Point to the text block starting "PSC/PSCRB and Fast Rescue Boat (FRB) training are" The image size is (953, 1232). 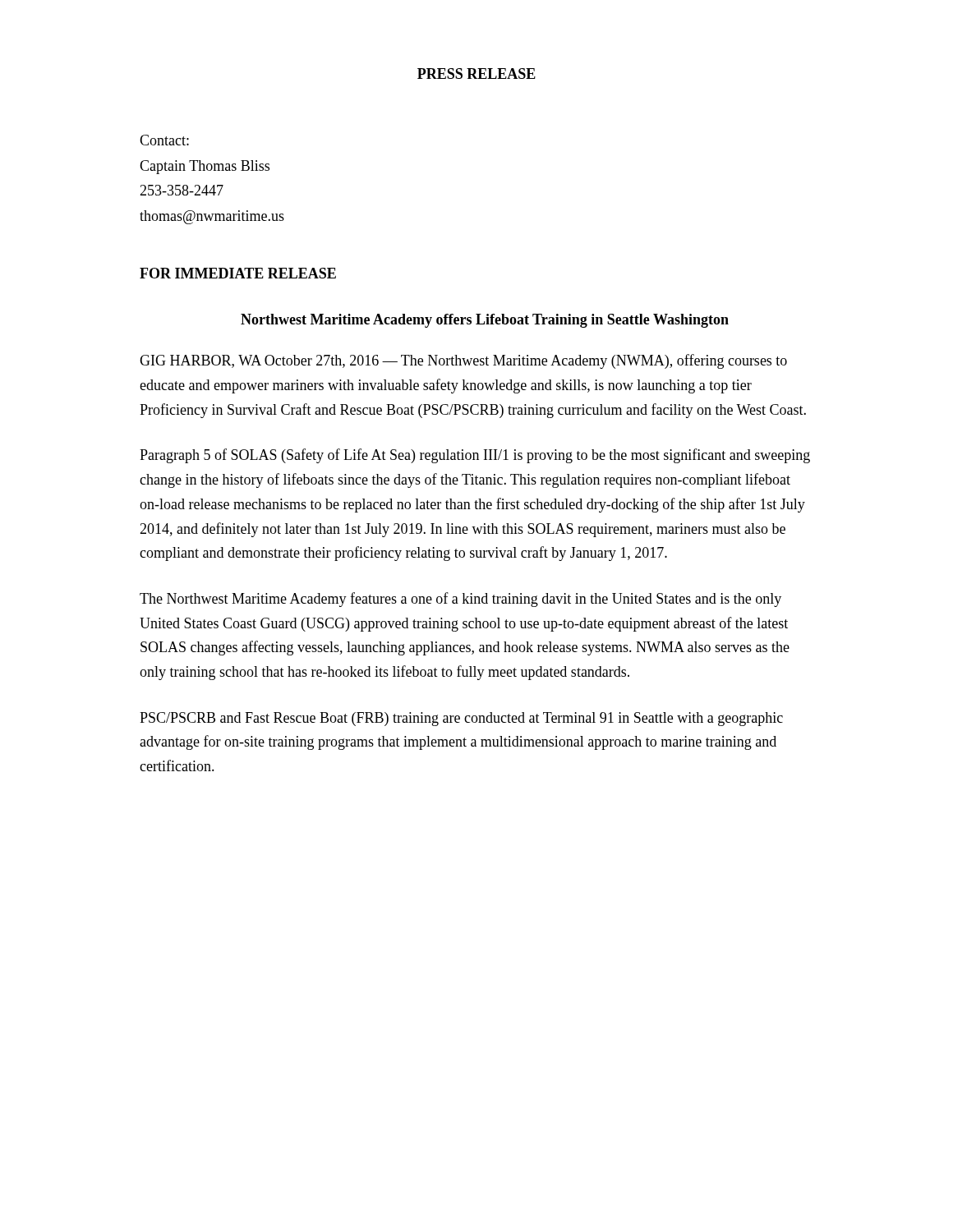(461, 742)
